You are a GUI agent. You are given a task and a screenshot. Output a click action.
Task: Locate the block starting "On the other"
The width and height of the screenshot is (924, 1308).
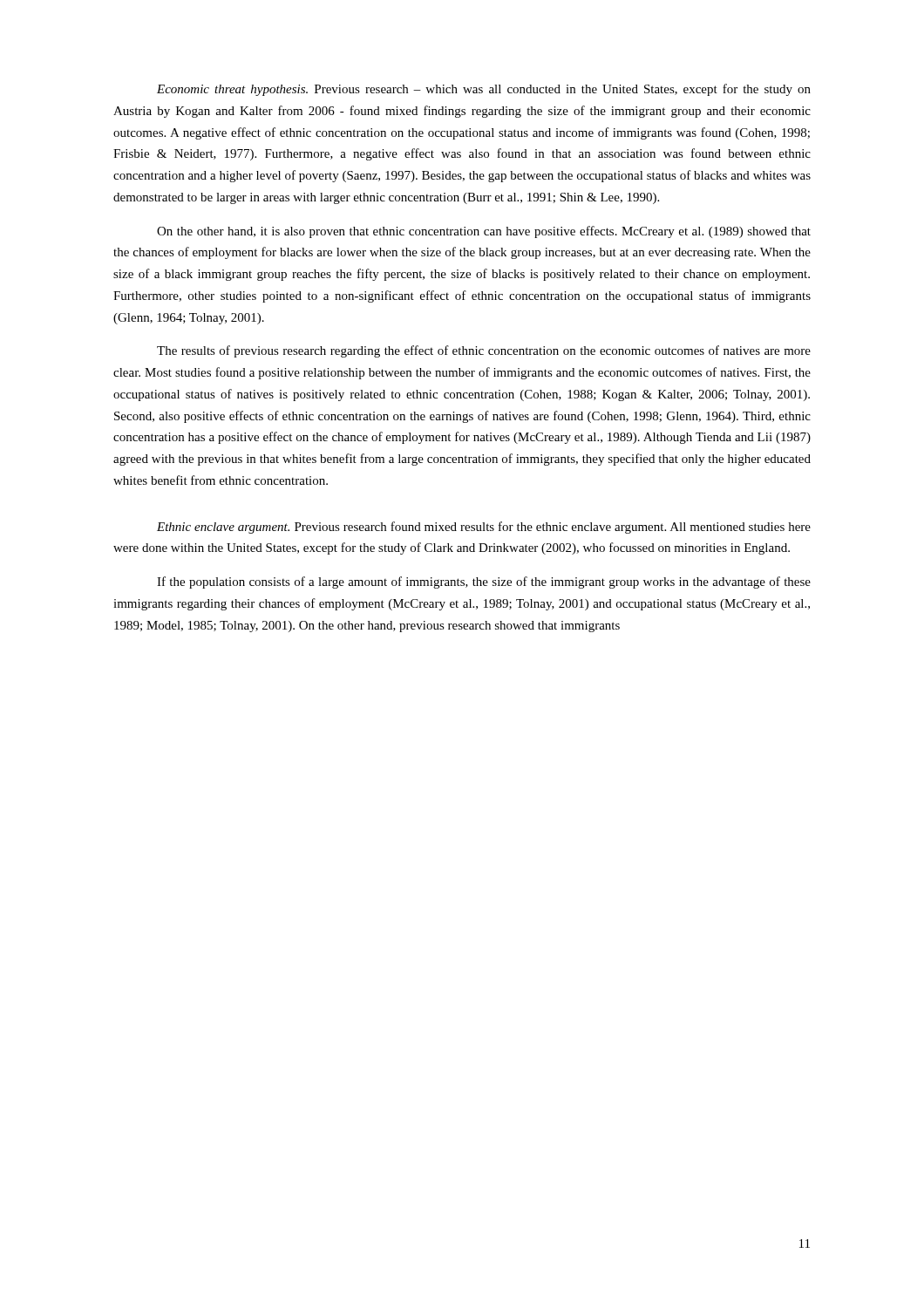coord(462,274)
